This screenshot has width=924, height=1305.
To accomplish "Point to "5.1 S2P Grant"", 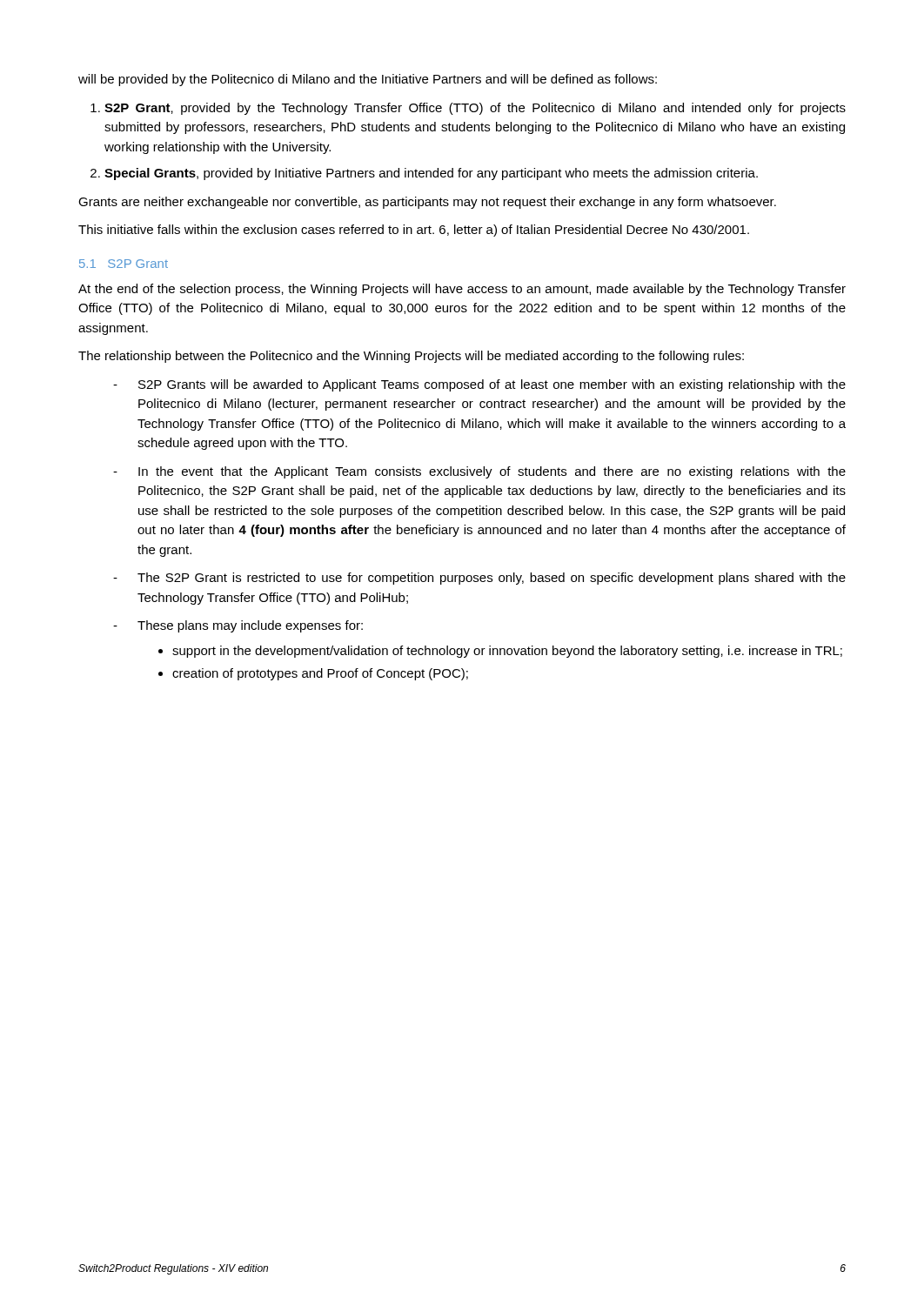I will coord(123,263).
